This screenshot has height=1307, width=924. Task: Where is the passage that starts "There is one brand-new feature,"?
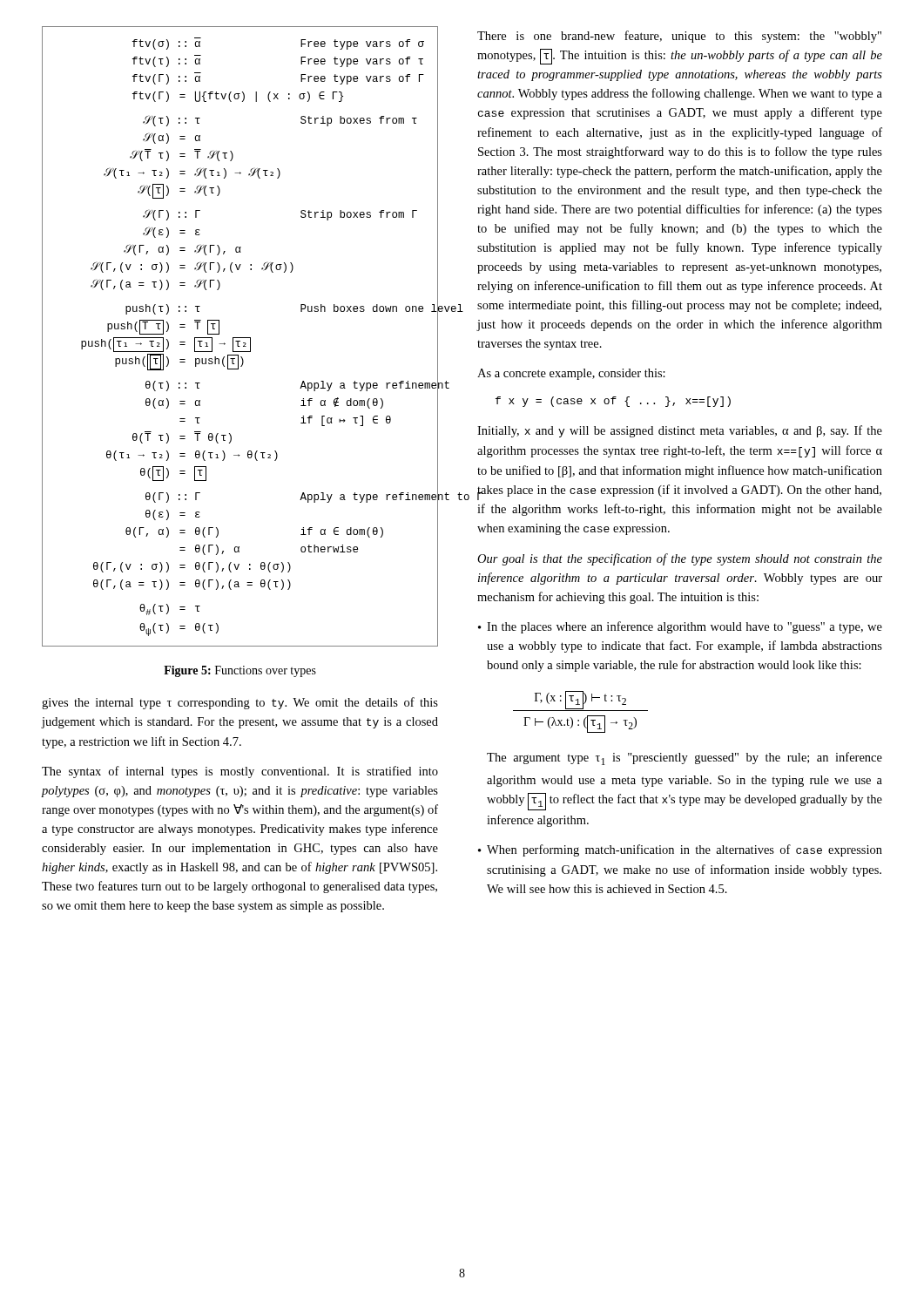(680, 190)
